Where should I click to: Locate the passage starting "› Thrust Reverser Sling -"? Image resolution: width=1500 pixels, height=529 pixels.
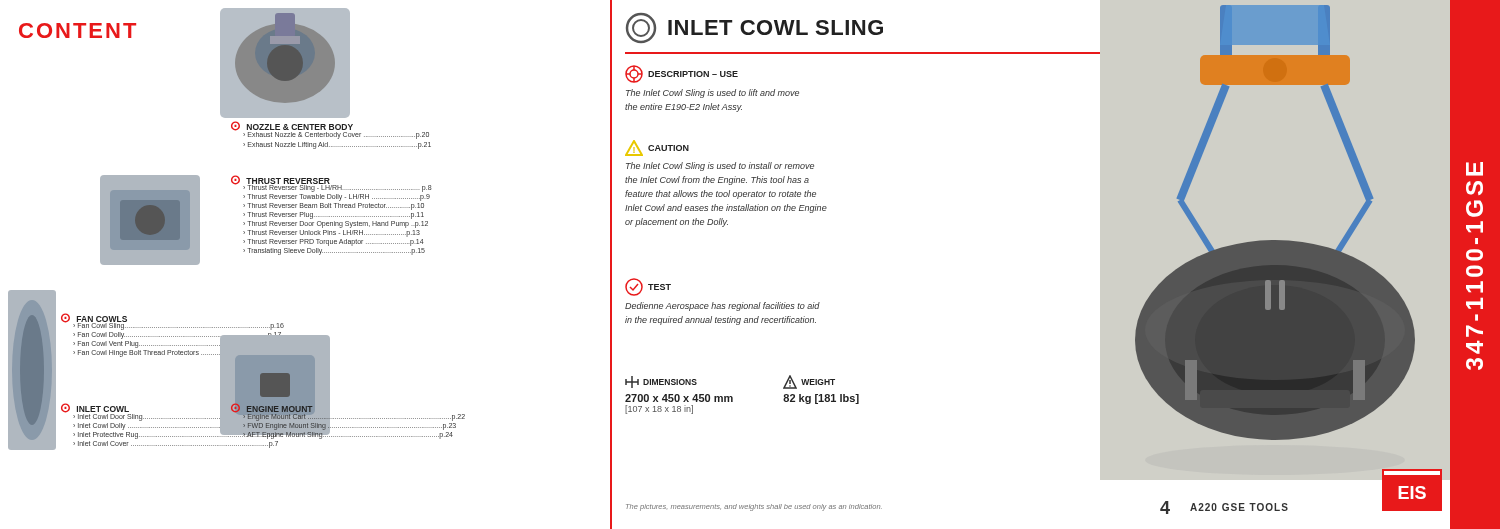tap(337, 188)
